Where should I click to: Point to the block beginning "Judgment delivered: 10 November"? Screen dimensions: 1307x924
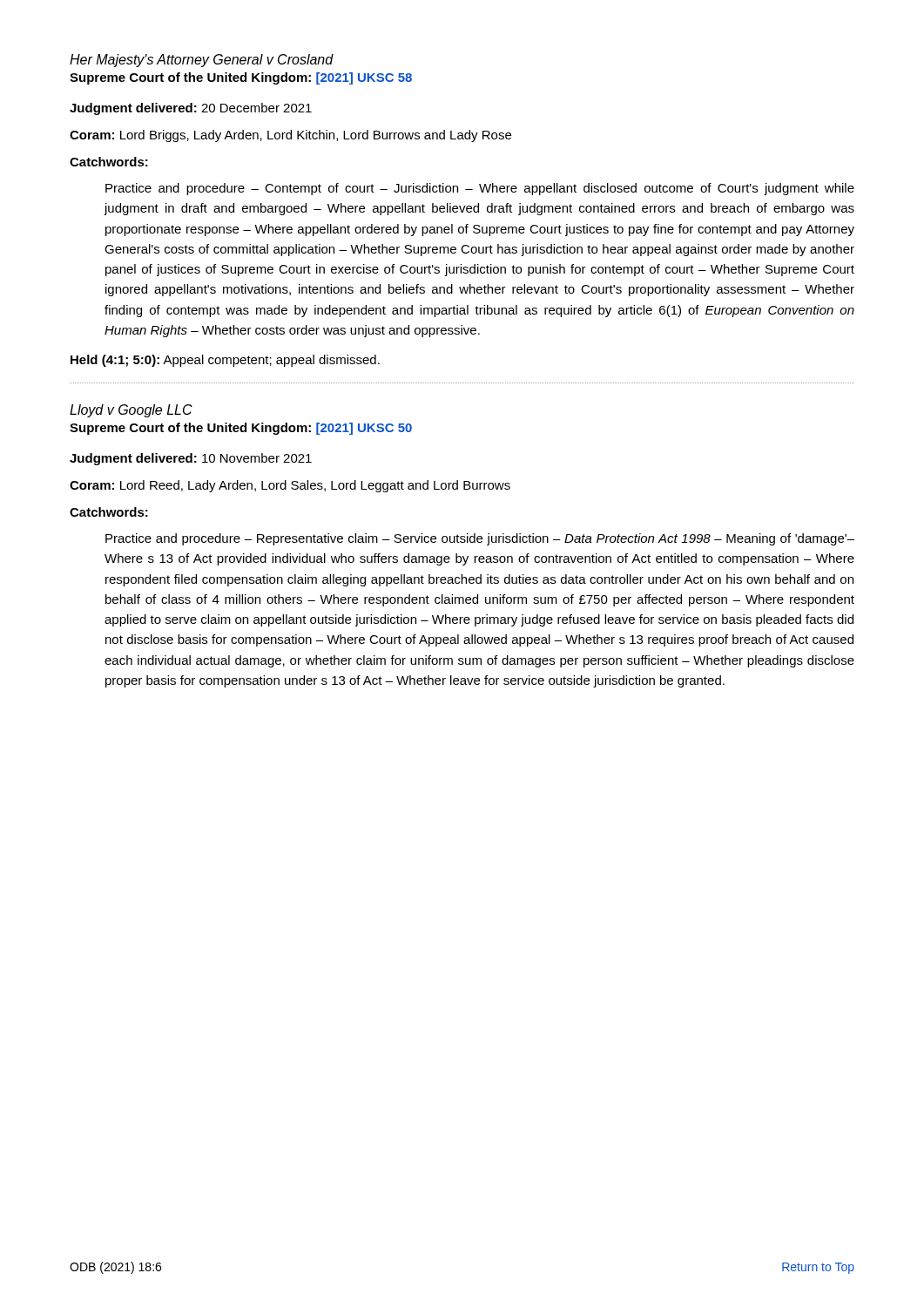click(x=191, y=458)
